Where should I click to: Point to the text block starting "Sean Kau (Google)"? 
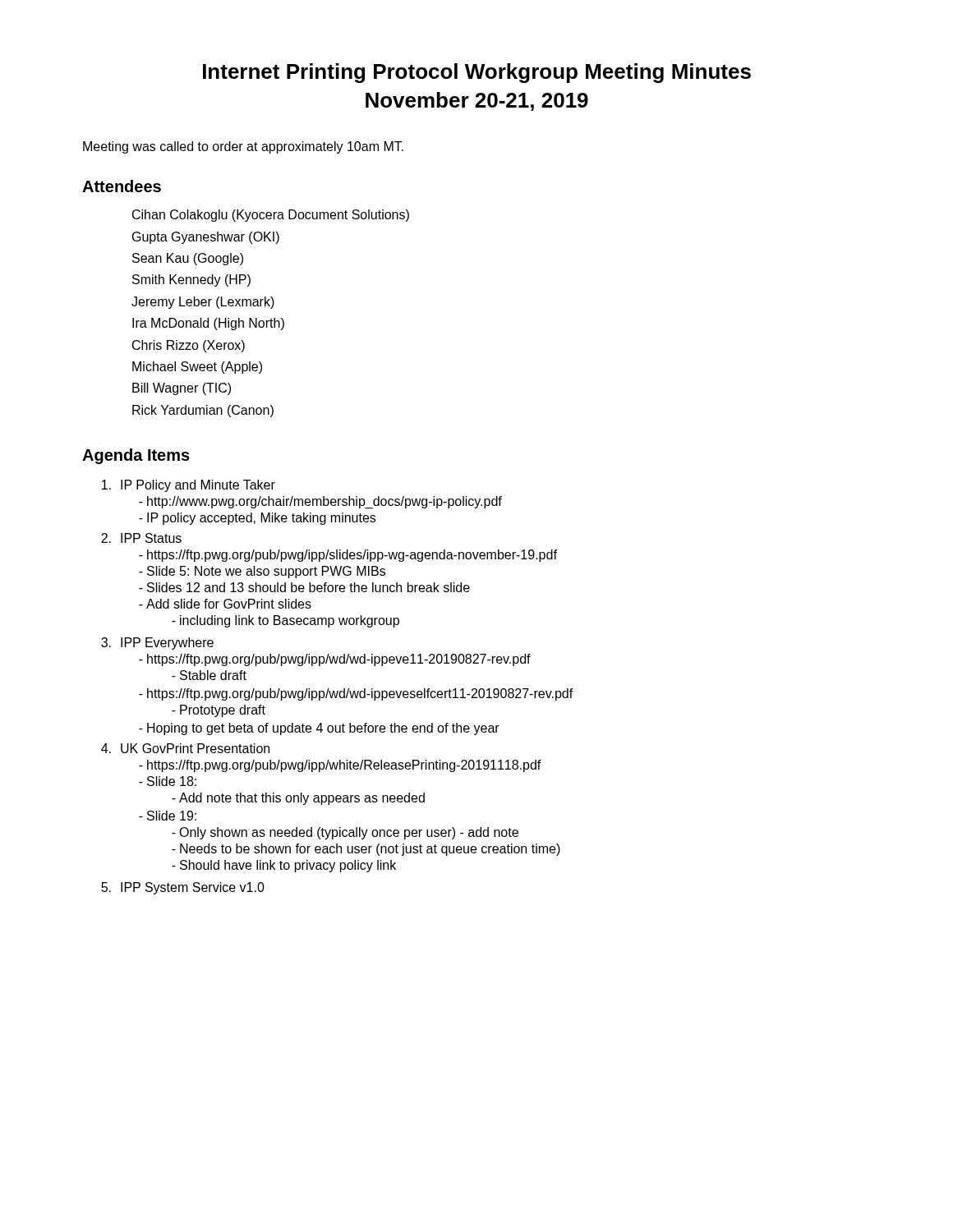coord(188,258)
